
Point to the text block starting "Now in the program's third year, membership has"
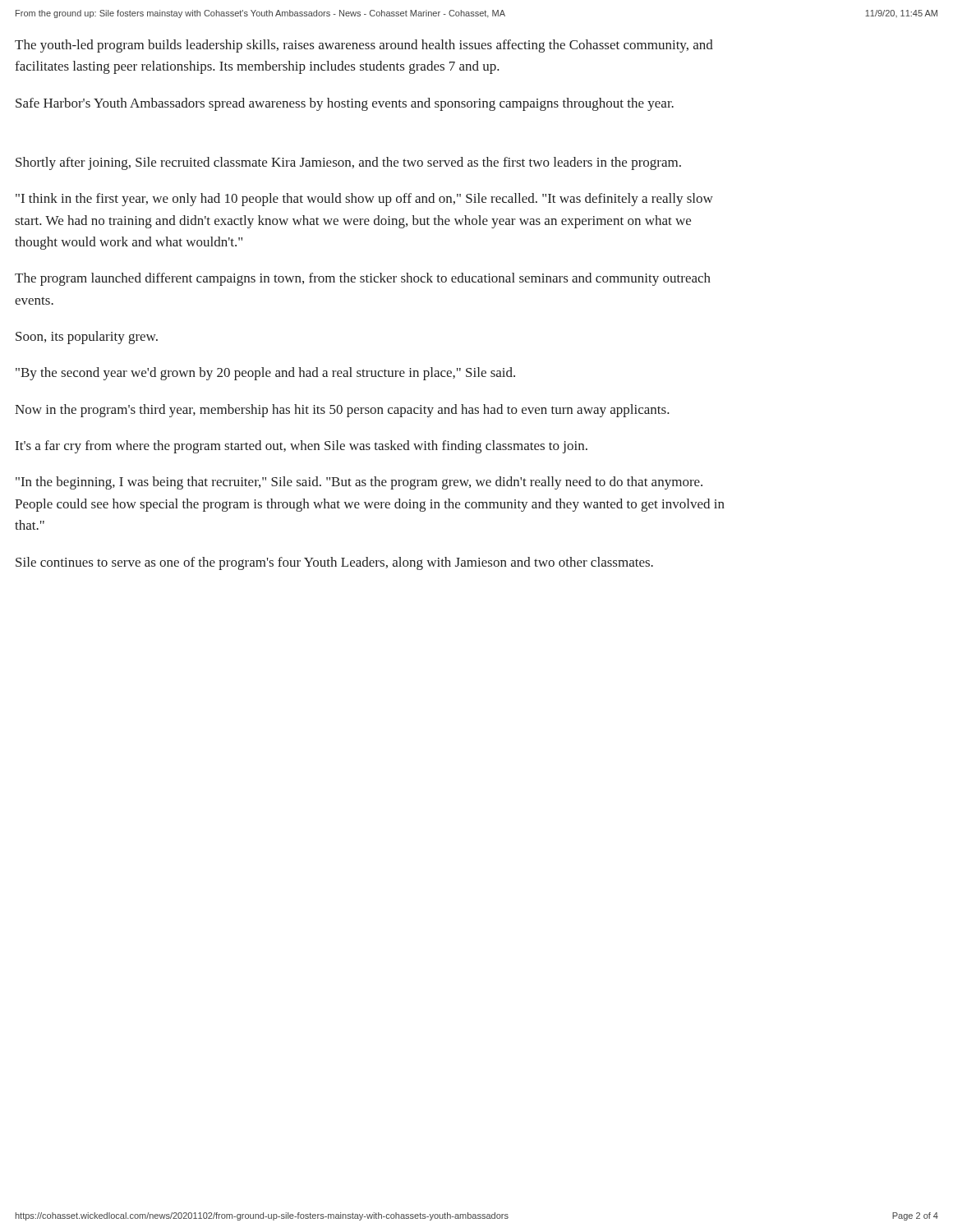pyautogui.click(x=342, y=409)
